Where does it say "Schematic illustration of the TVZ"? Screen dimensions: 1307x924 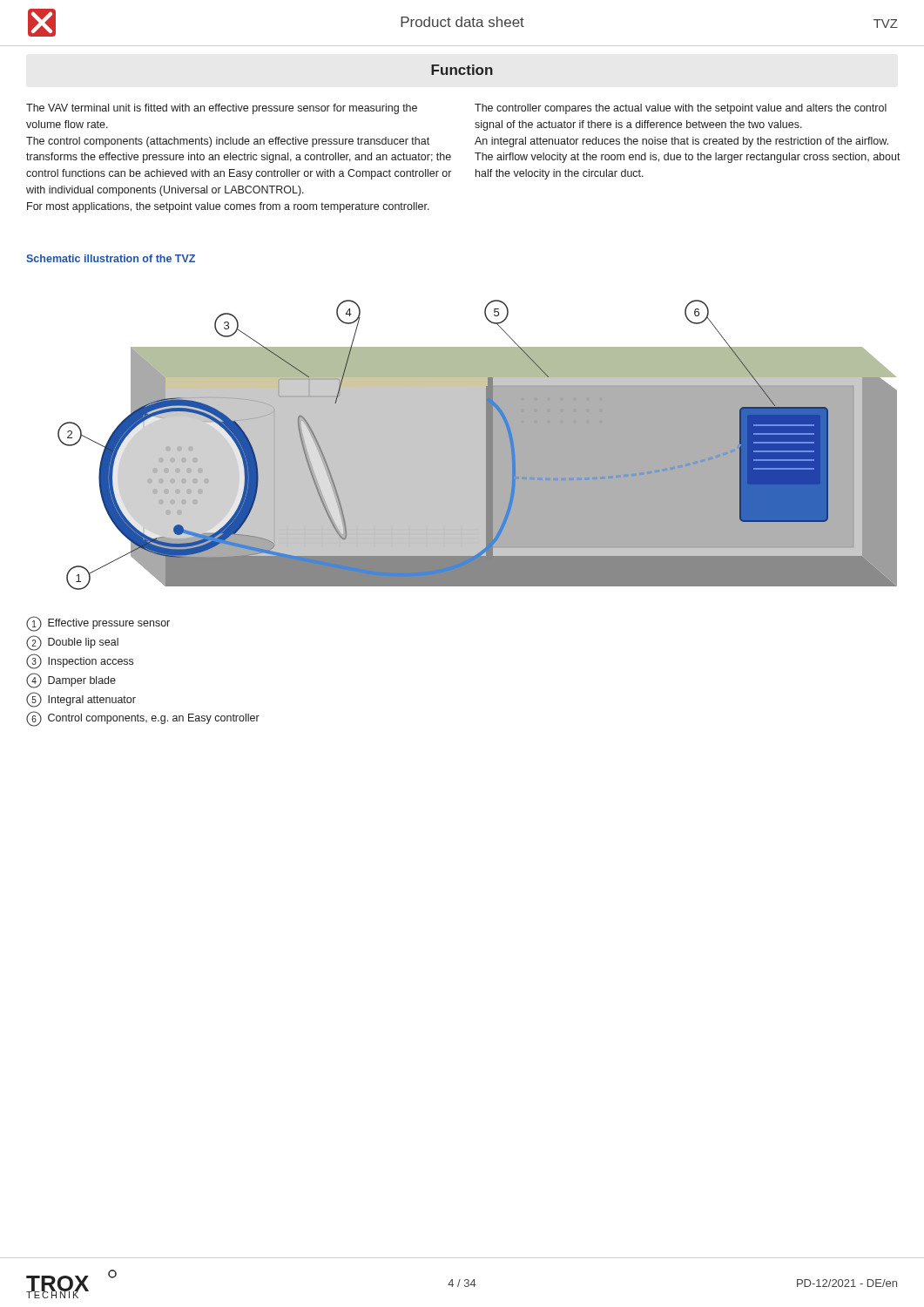(x=111, y=259)
